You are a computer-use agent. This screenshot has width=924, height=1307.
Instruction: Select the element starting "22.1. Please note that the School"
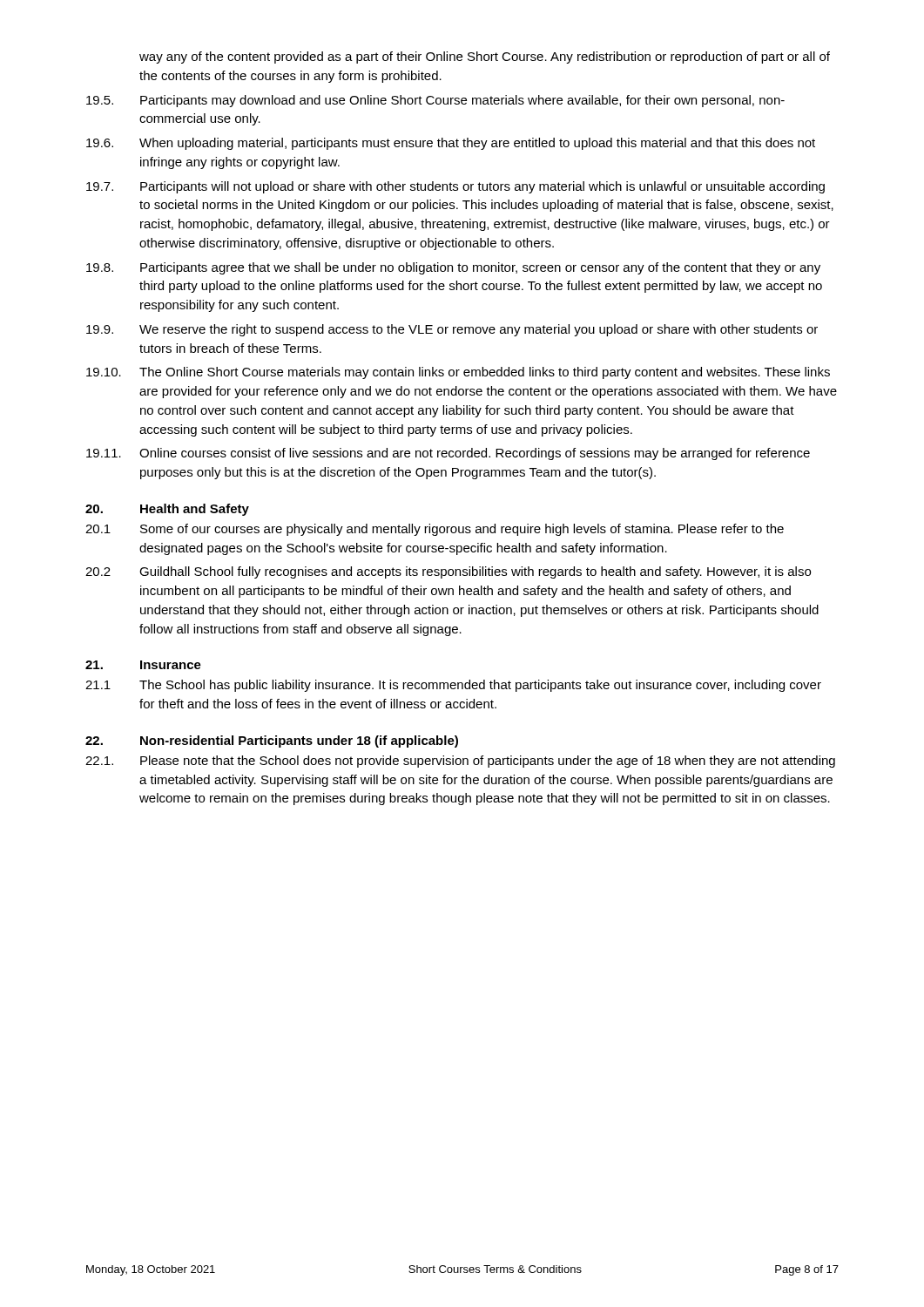pyautogui.click(x=462, y=782)
